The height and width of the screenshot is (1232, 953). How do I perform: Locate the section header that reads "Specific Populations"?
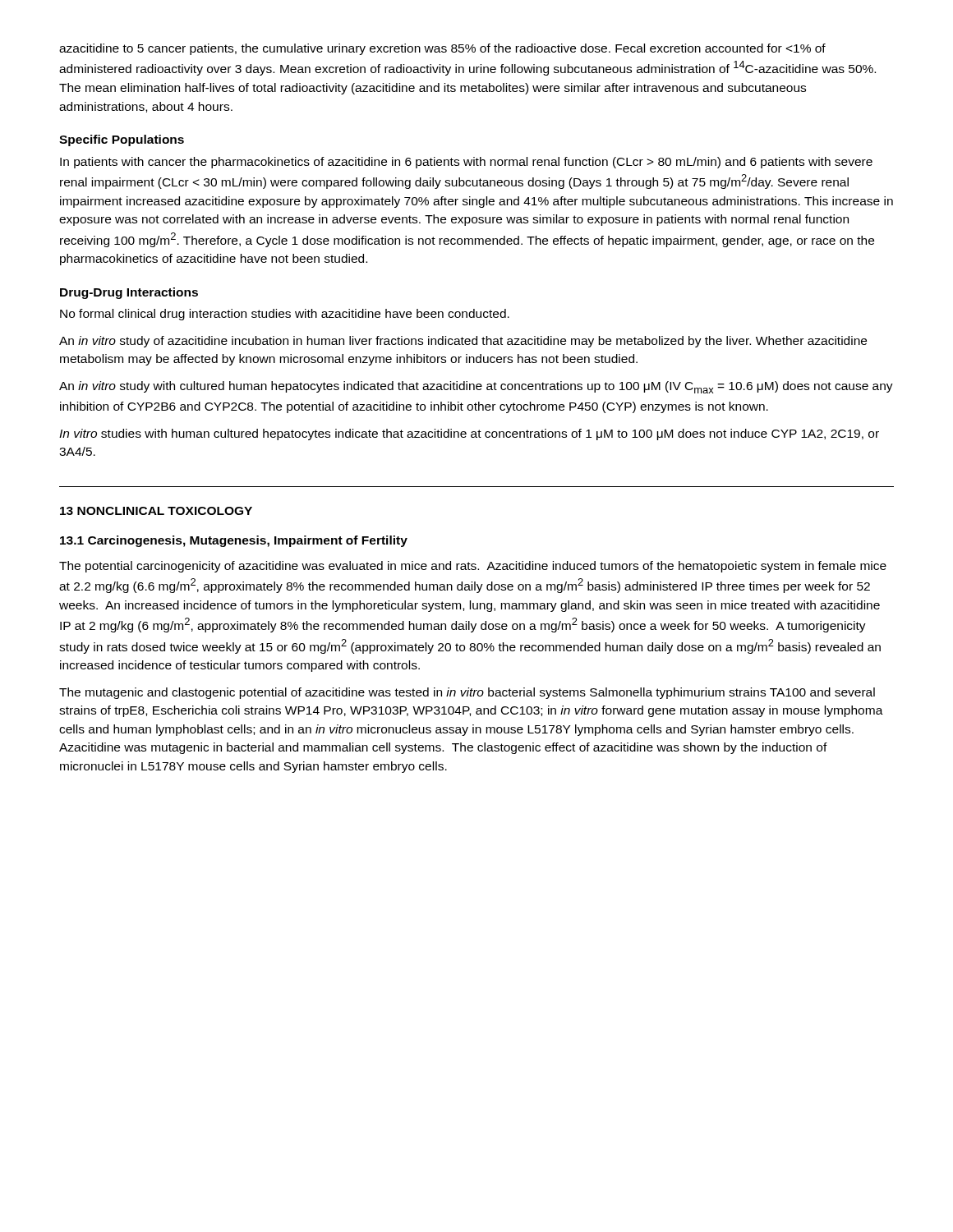pyautogui.click(x=122, y=139)
